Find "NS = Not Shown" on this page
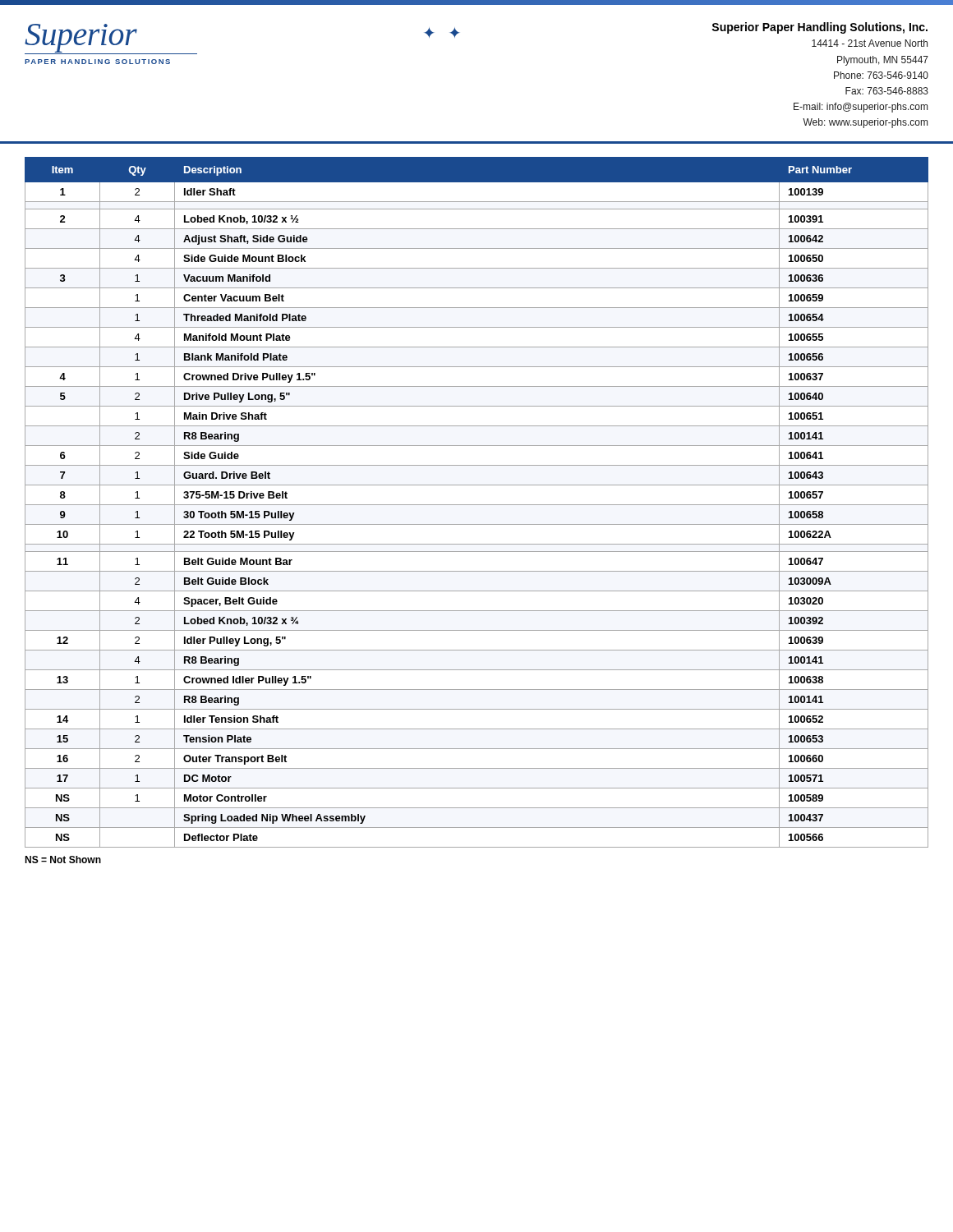 pos(63,860)
